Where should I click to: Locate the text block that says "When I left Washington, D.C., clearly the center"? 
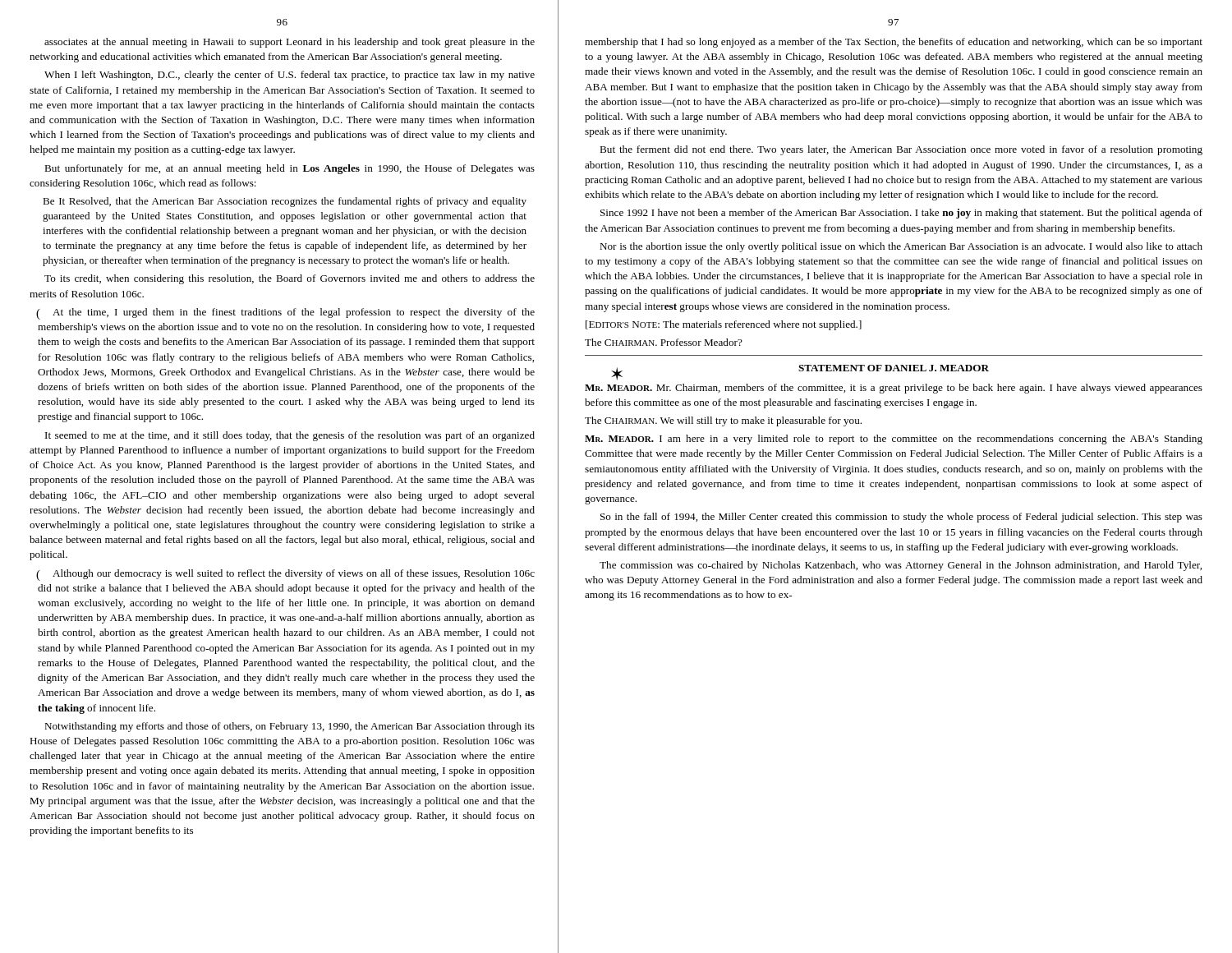click(x=282, y=113)
